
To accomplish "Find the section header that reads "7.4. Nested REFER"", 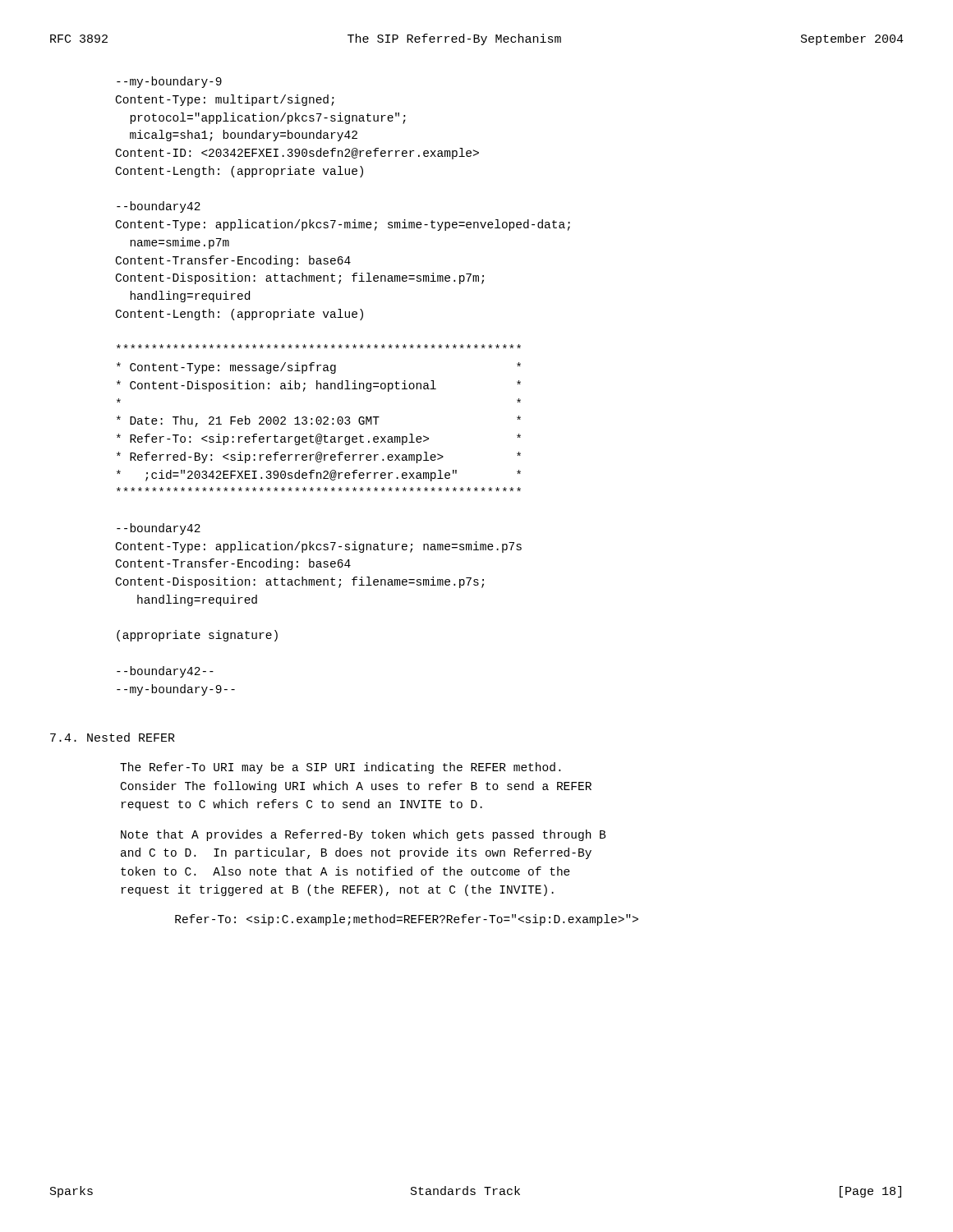I will [x=112, y=739].
